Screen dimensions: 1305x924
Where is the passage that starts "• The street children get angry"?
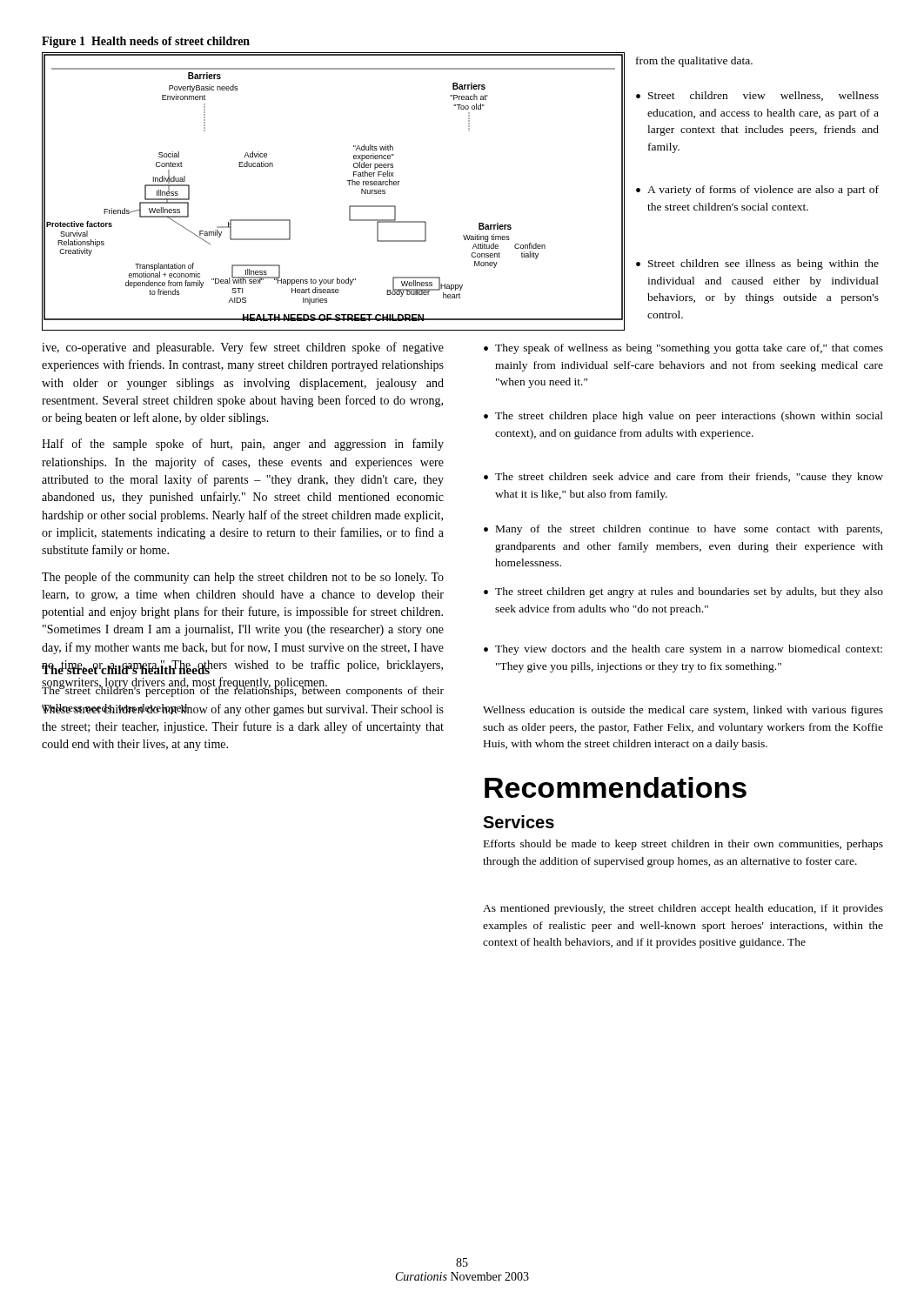pos(683,600)
